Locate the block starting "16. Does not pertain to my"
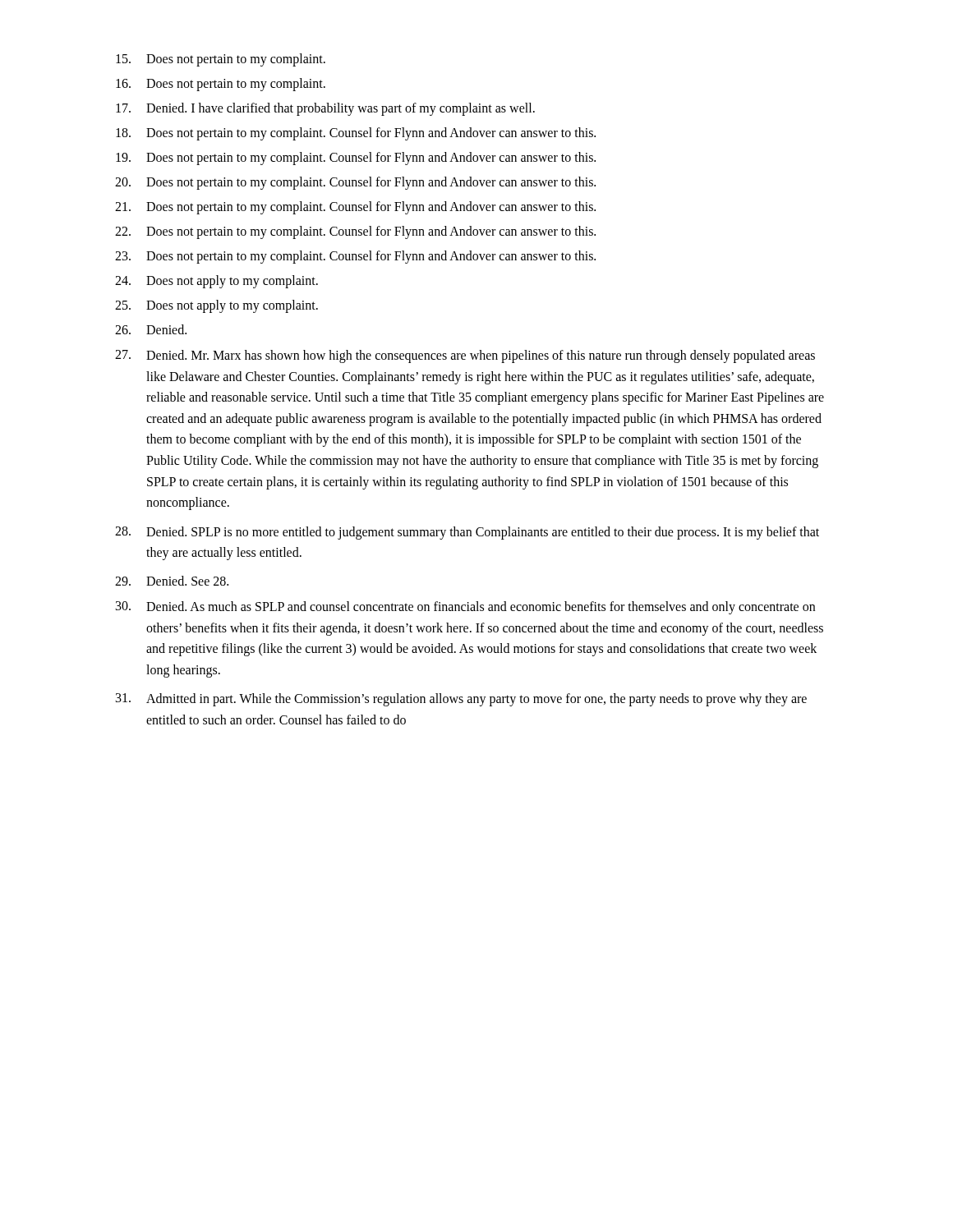Screen dimensions: 1232x953 pos(221,85)
